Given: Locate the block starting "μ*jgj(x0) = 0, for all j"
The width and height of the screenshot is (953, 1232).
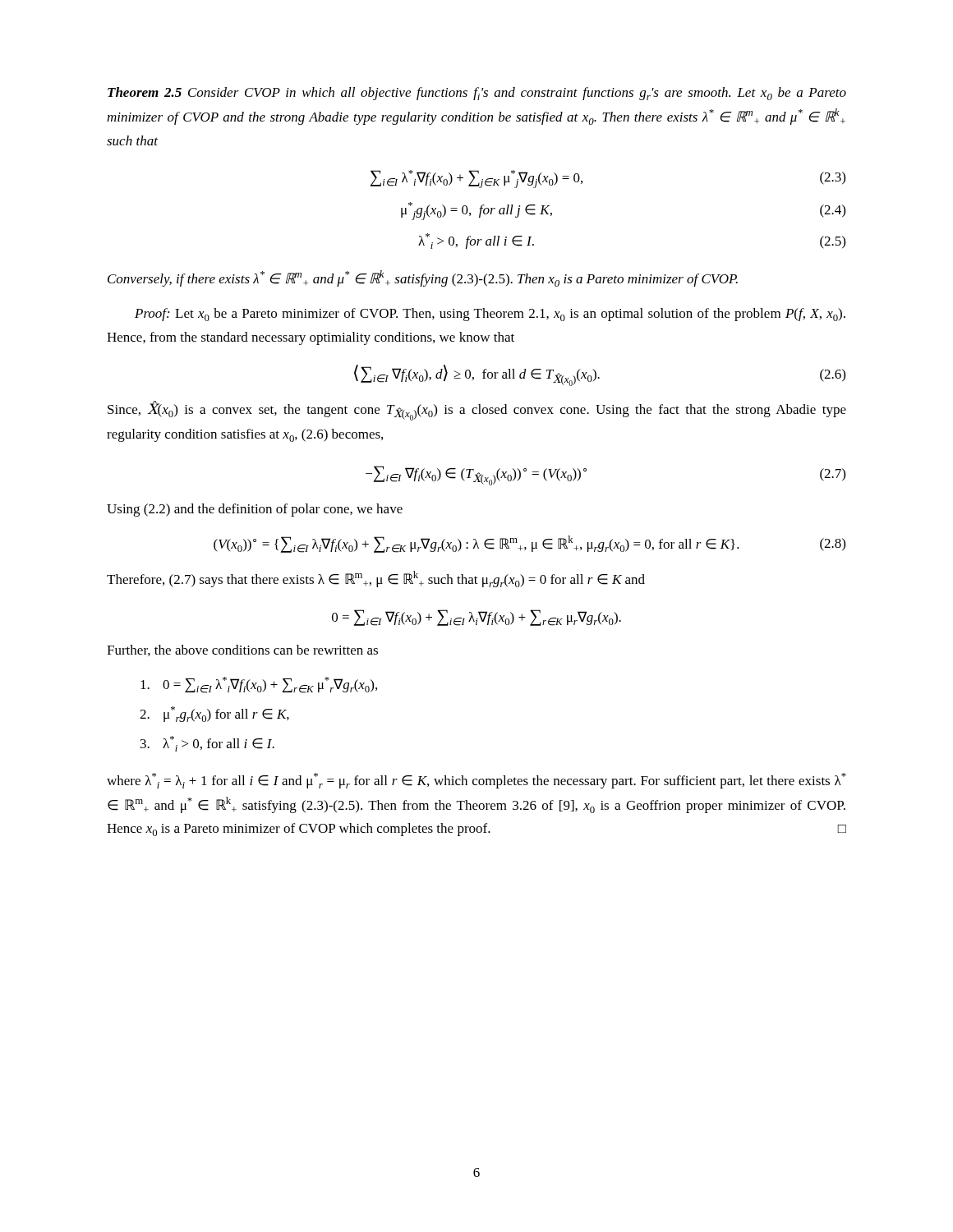Looking at the screenshot, I should tap(488, 211).
